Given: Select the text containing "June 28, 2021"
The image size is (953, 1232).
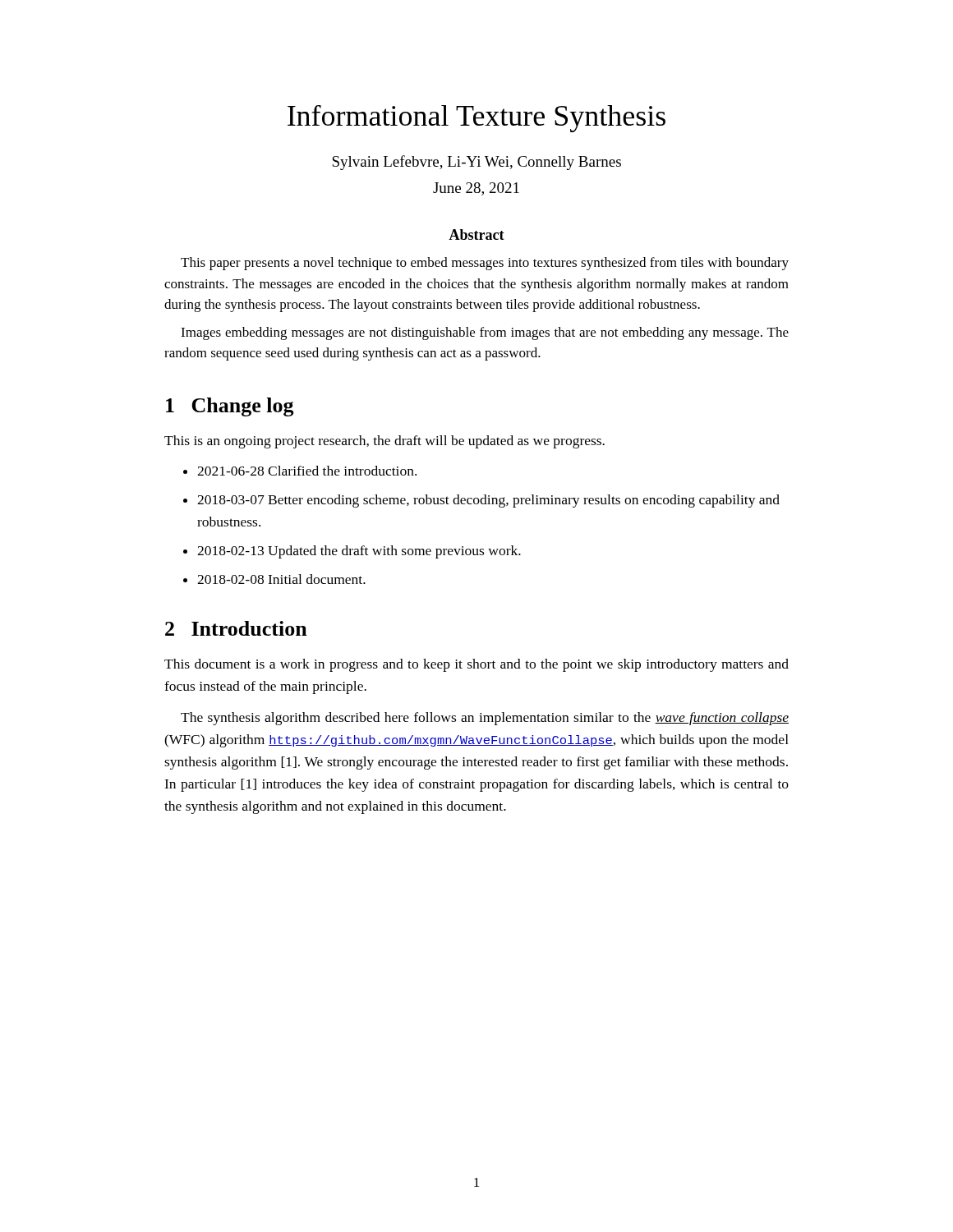Looking at the screenshot, I should 476,188.
